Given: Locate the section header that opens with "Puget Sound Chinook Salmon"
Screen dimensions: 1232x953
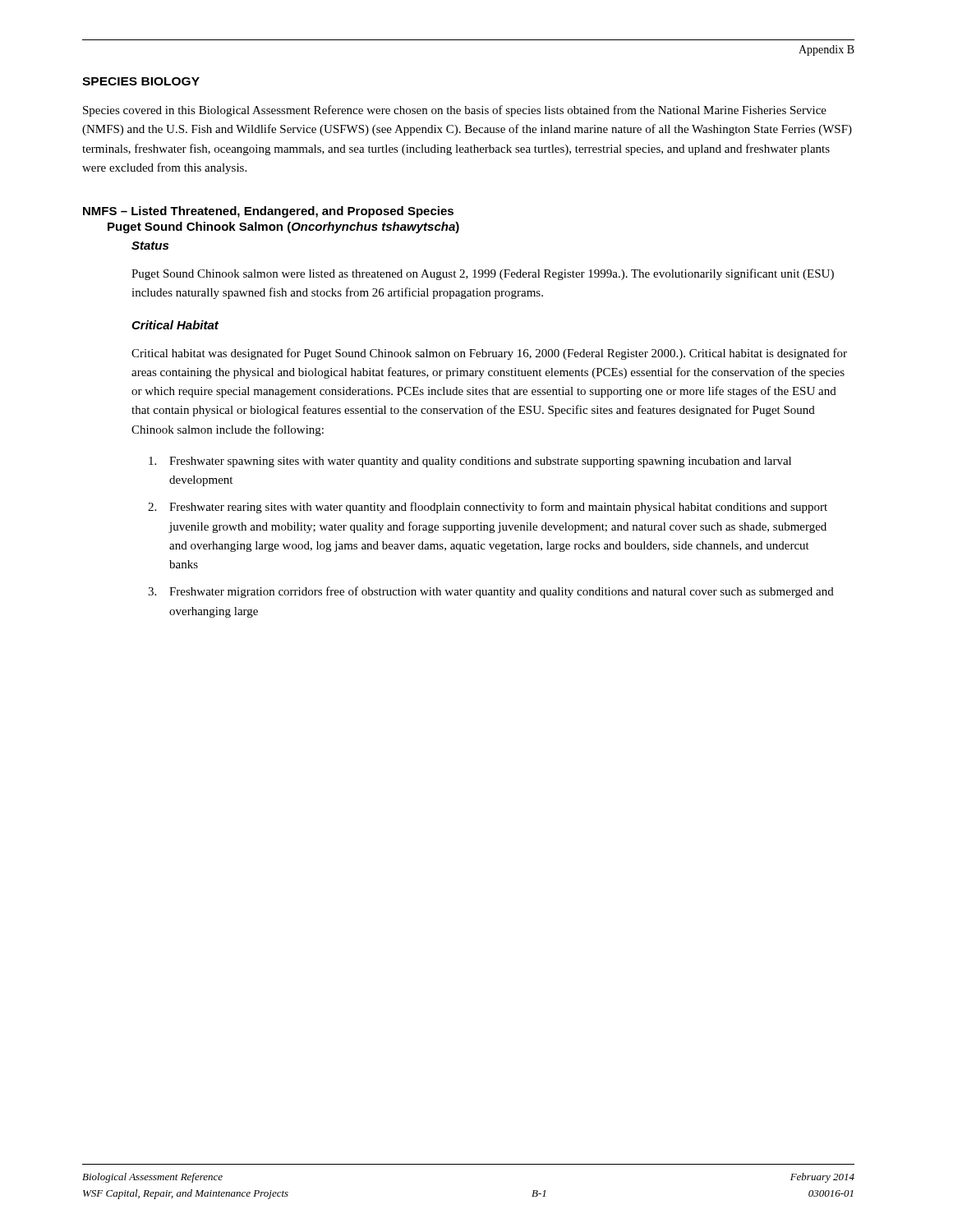Looking at the screenshot, I should (283, 228).
